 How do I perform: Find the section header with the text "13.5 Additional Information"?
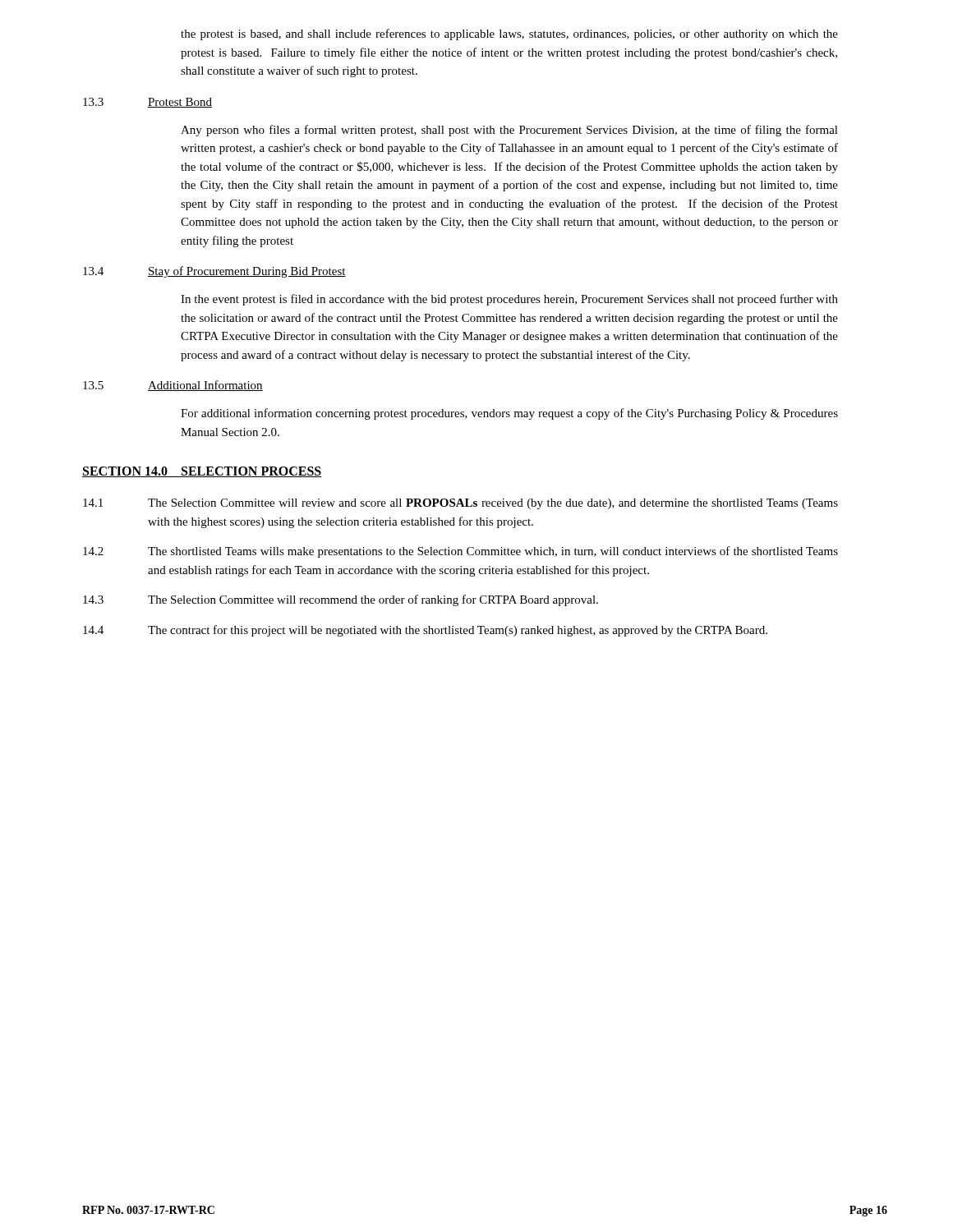pos(172,386)
